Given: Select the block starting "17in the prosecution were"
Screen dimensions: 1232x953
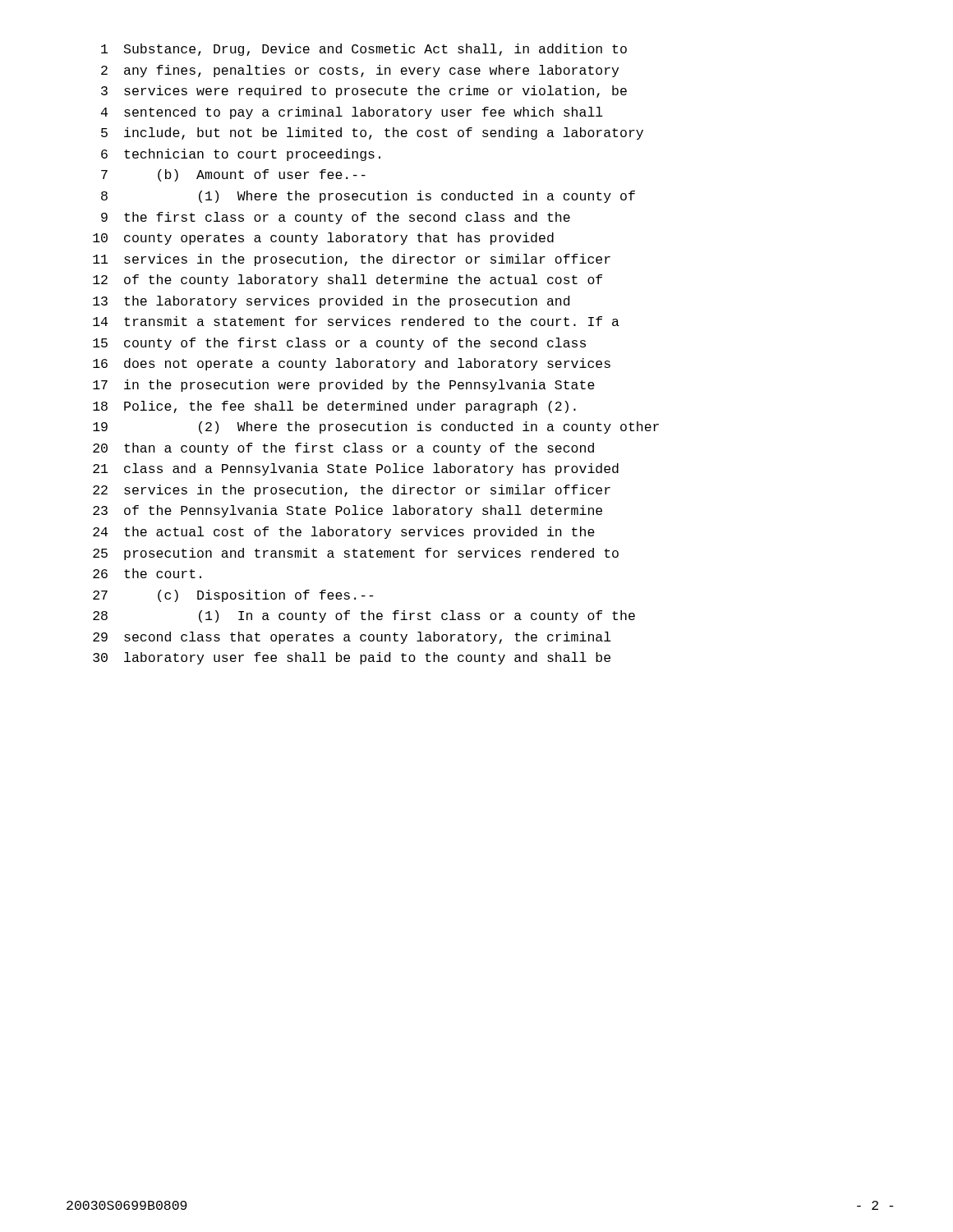Looking at the screenshot, I should pos(330,386).
